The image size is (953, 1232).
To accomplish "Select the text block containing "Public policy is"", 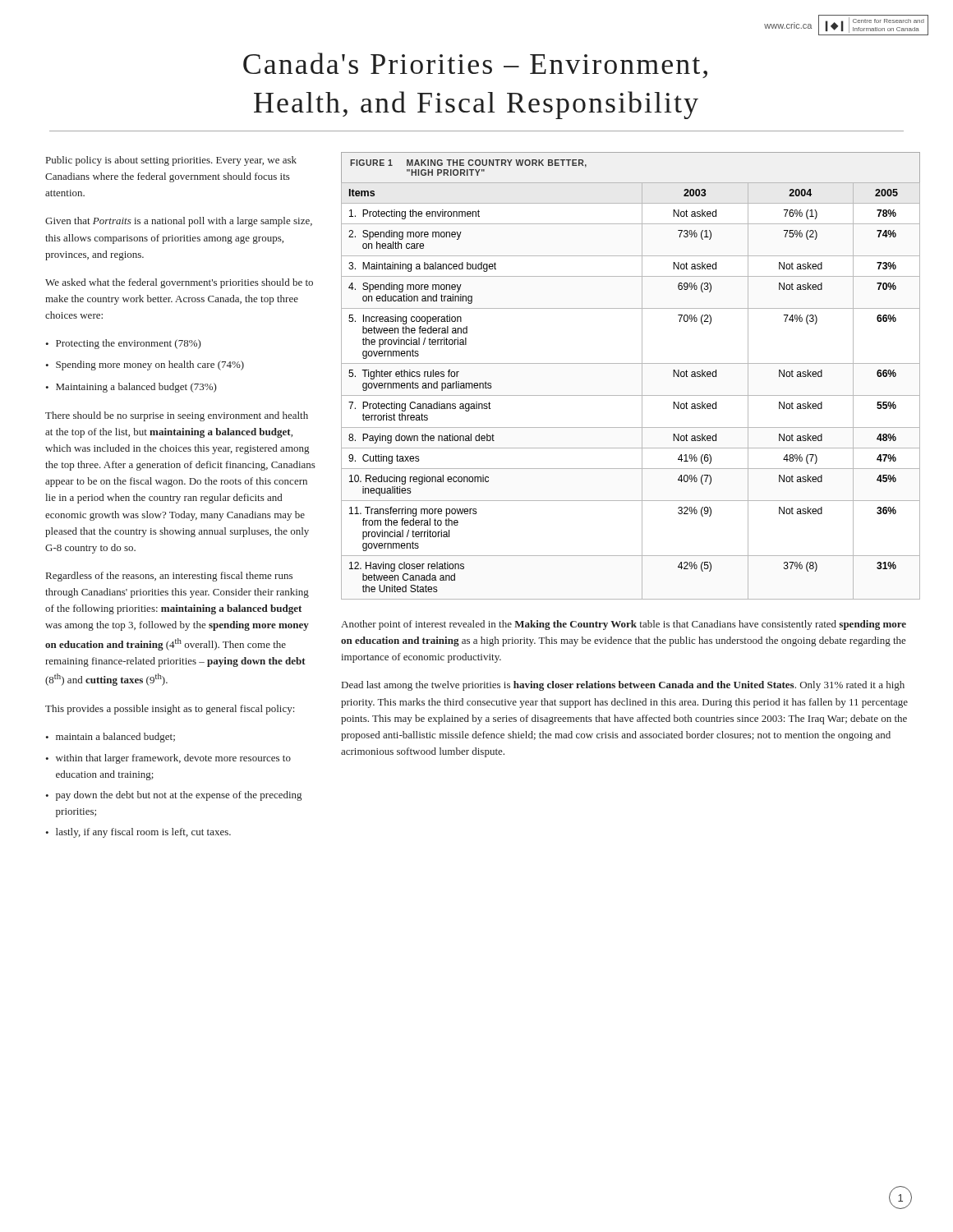I will pos(181,177).
